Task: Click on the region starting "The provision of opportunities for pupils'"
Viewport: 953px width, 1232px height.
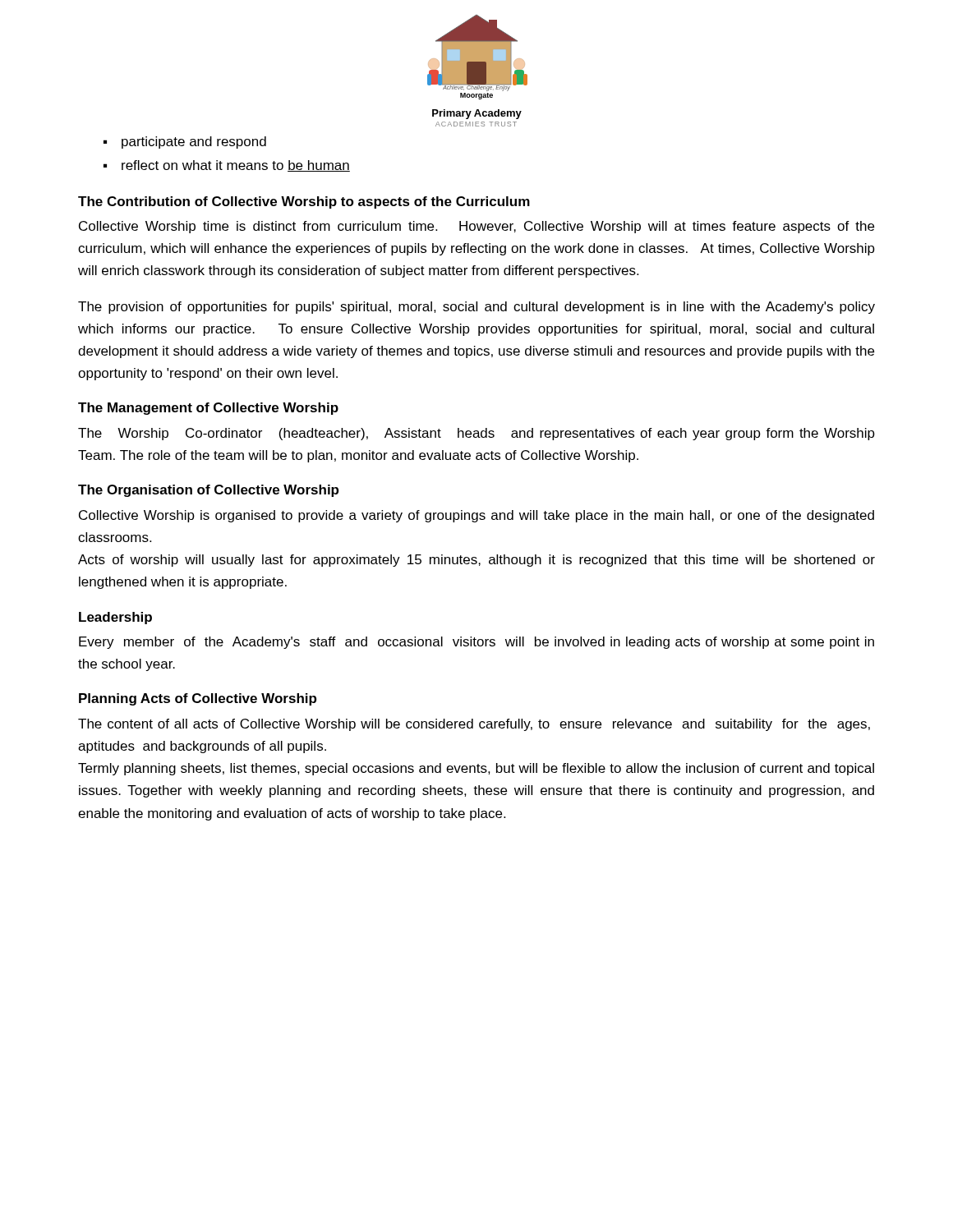Action: (476, 340)
